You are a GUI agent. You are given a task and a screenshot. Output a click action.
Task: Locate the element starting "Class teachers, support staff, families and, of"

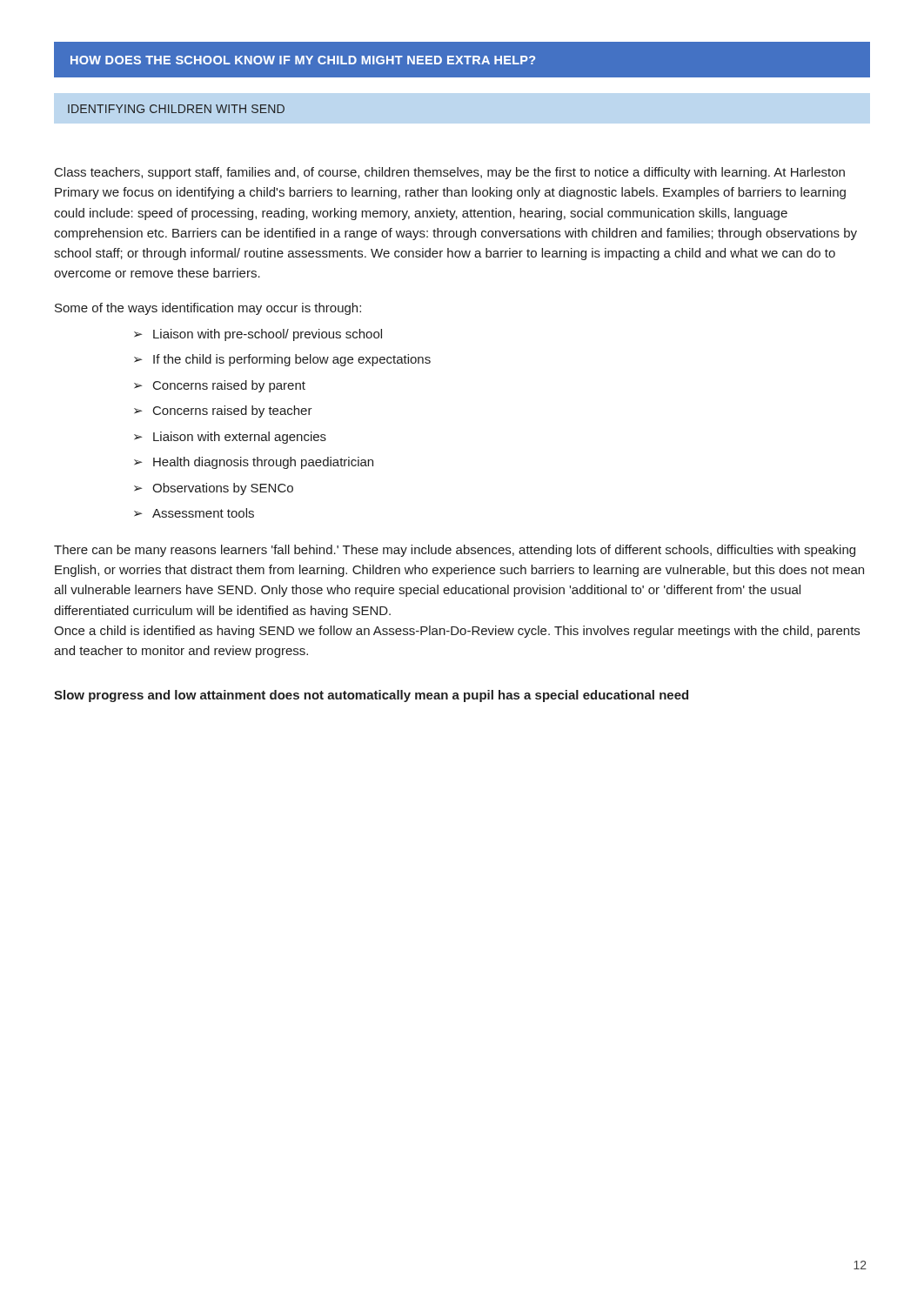pos(455,222)
